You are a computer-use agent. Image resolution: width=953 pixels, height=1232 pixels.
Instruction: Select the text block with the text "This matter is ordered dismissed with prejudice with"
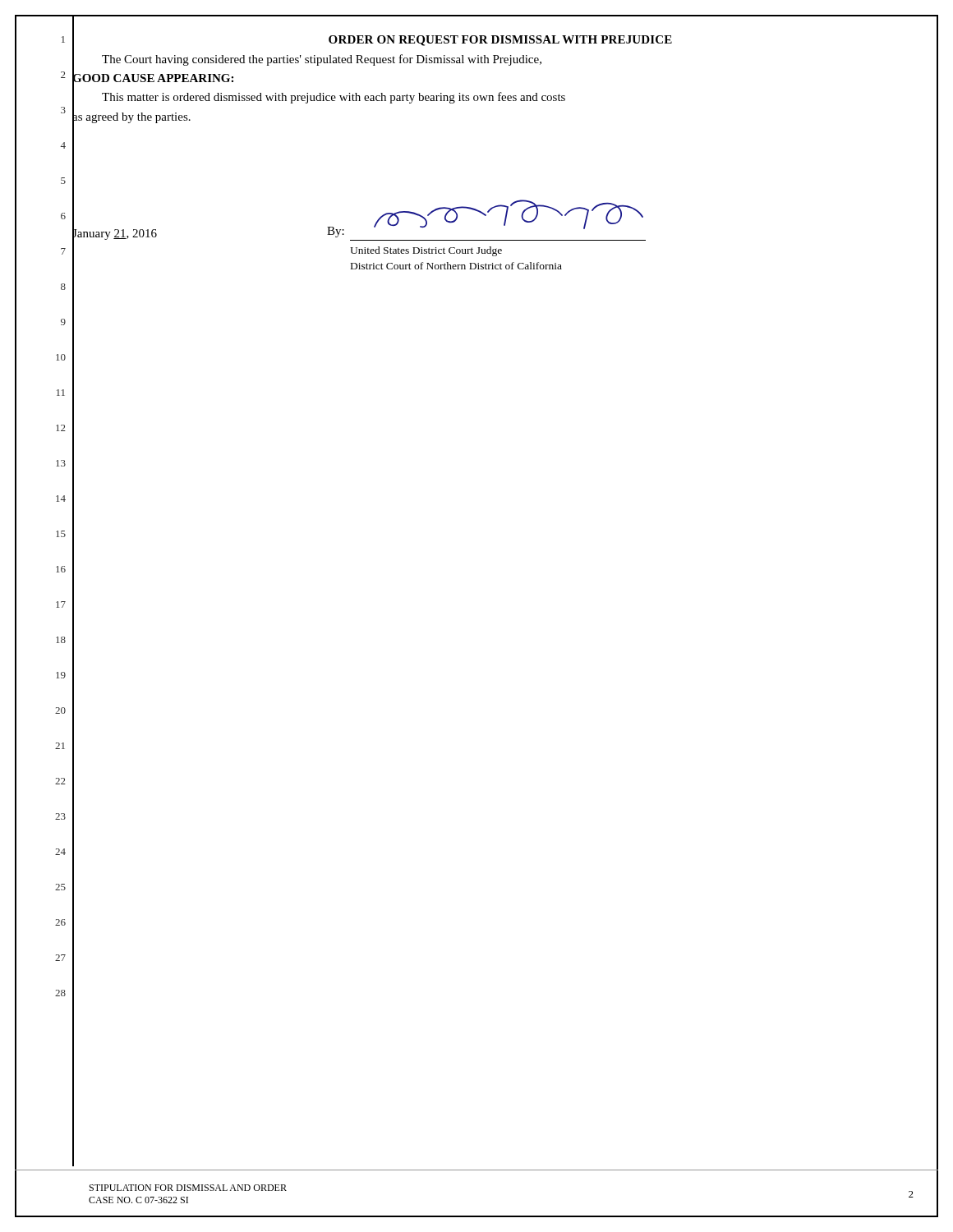(x=334, y=97)
